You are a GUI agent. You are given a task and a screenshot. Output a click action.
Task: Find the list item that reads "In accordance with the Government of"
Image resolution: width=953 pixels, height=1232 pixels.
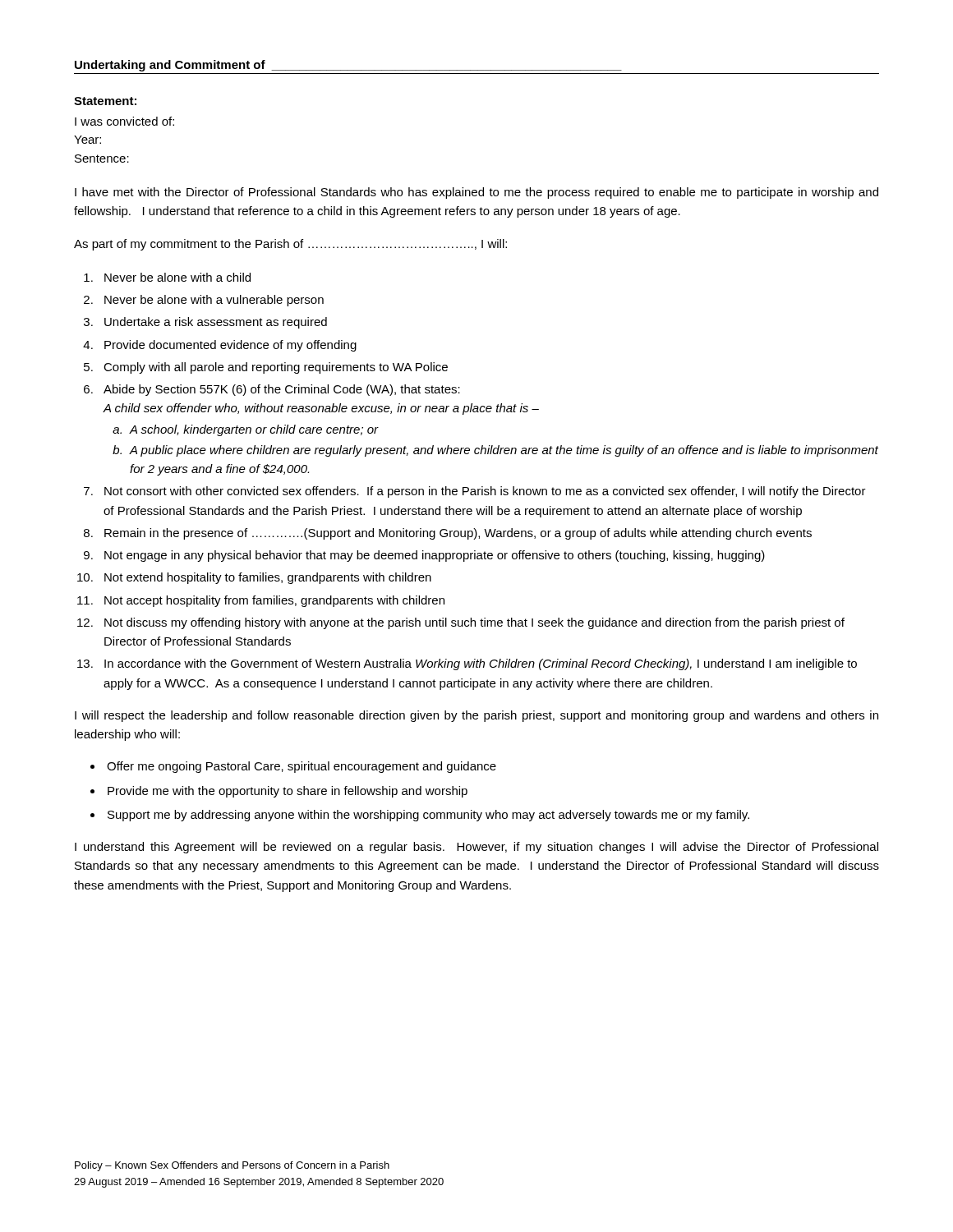point(480,673)
